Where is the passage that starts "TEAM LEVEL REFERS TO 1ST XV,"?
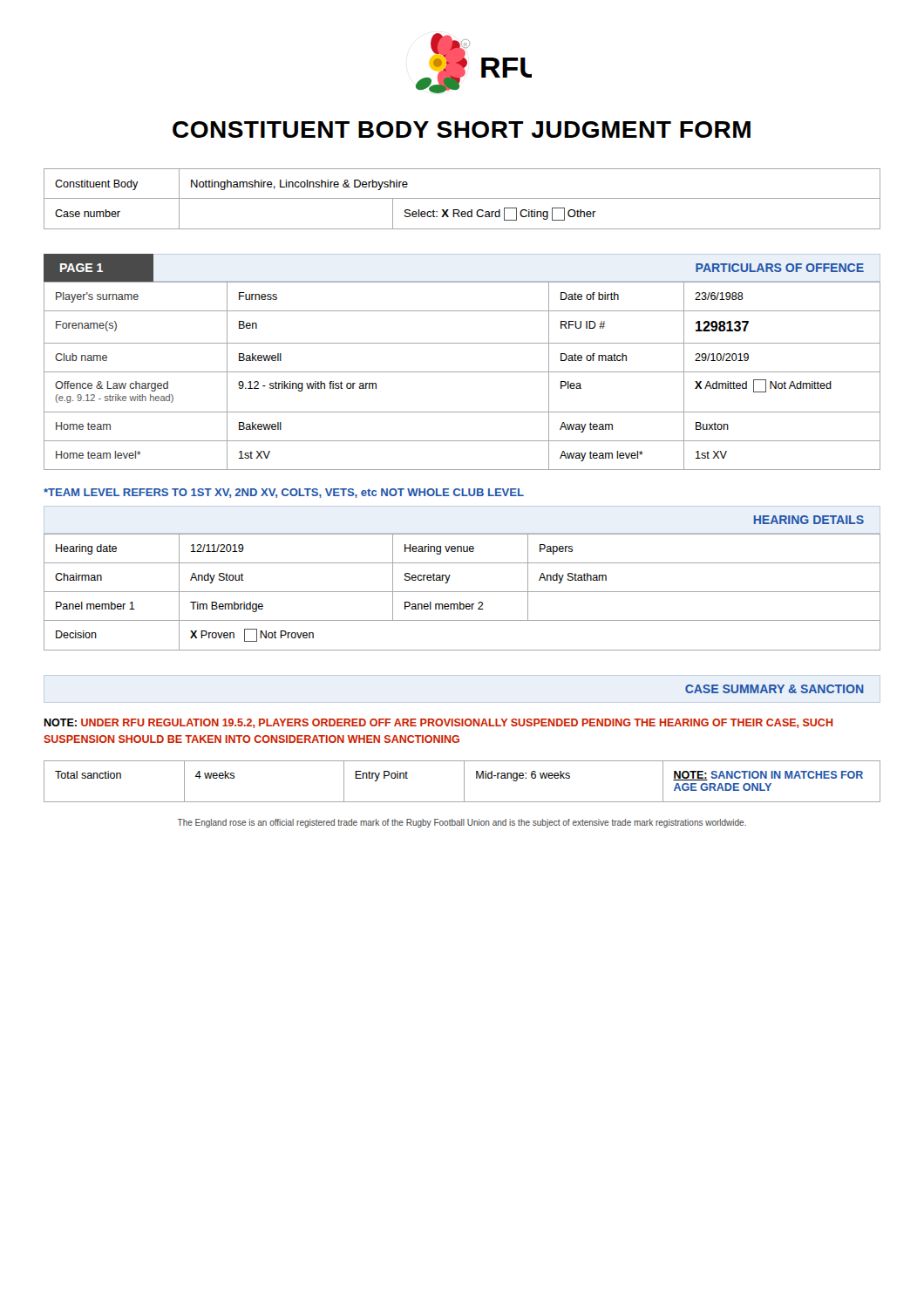The width and height of the screenshot is (924, 1308). (x=284, y=492)
